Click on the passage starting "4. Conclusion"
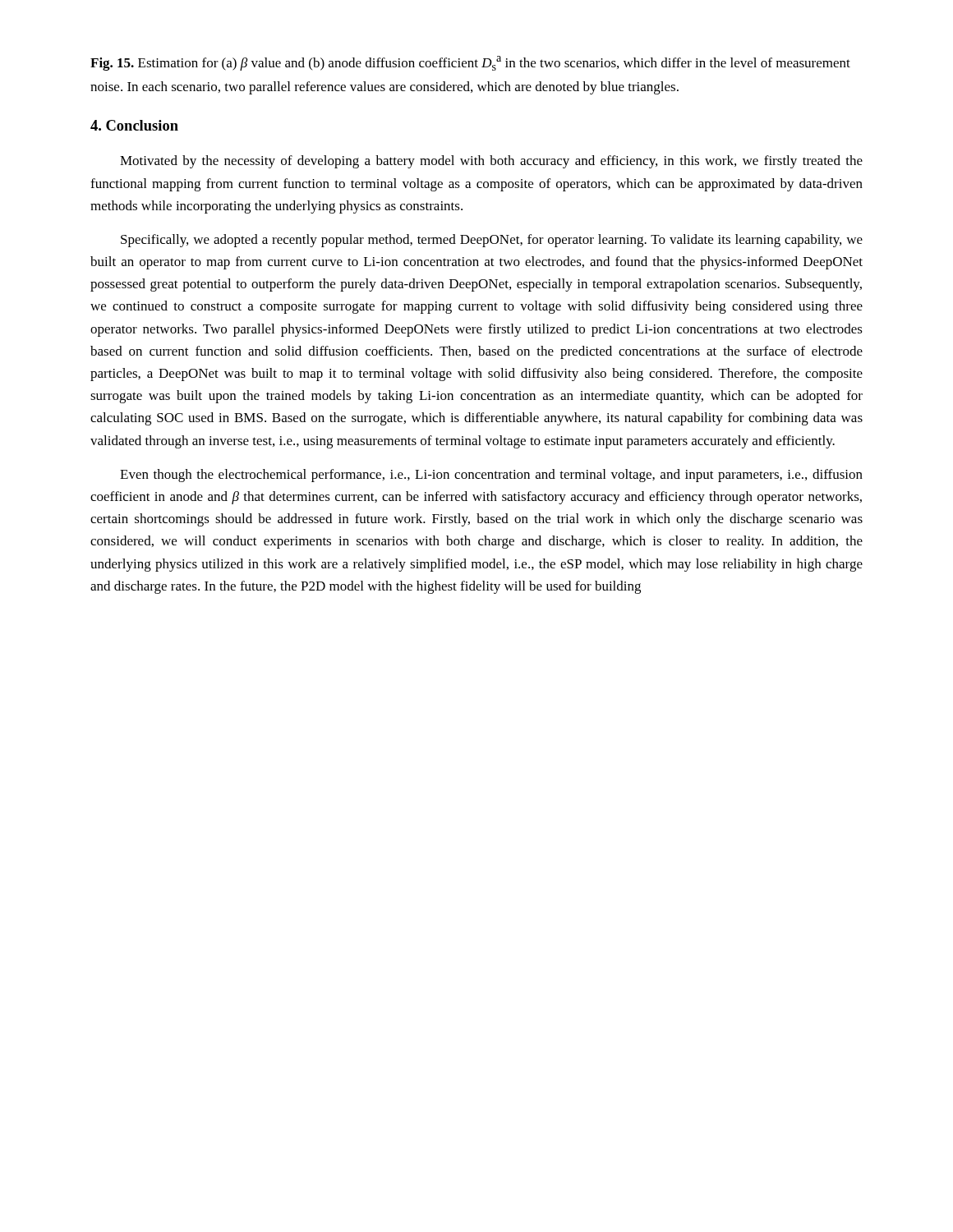 coord(134,126)
